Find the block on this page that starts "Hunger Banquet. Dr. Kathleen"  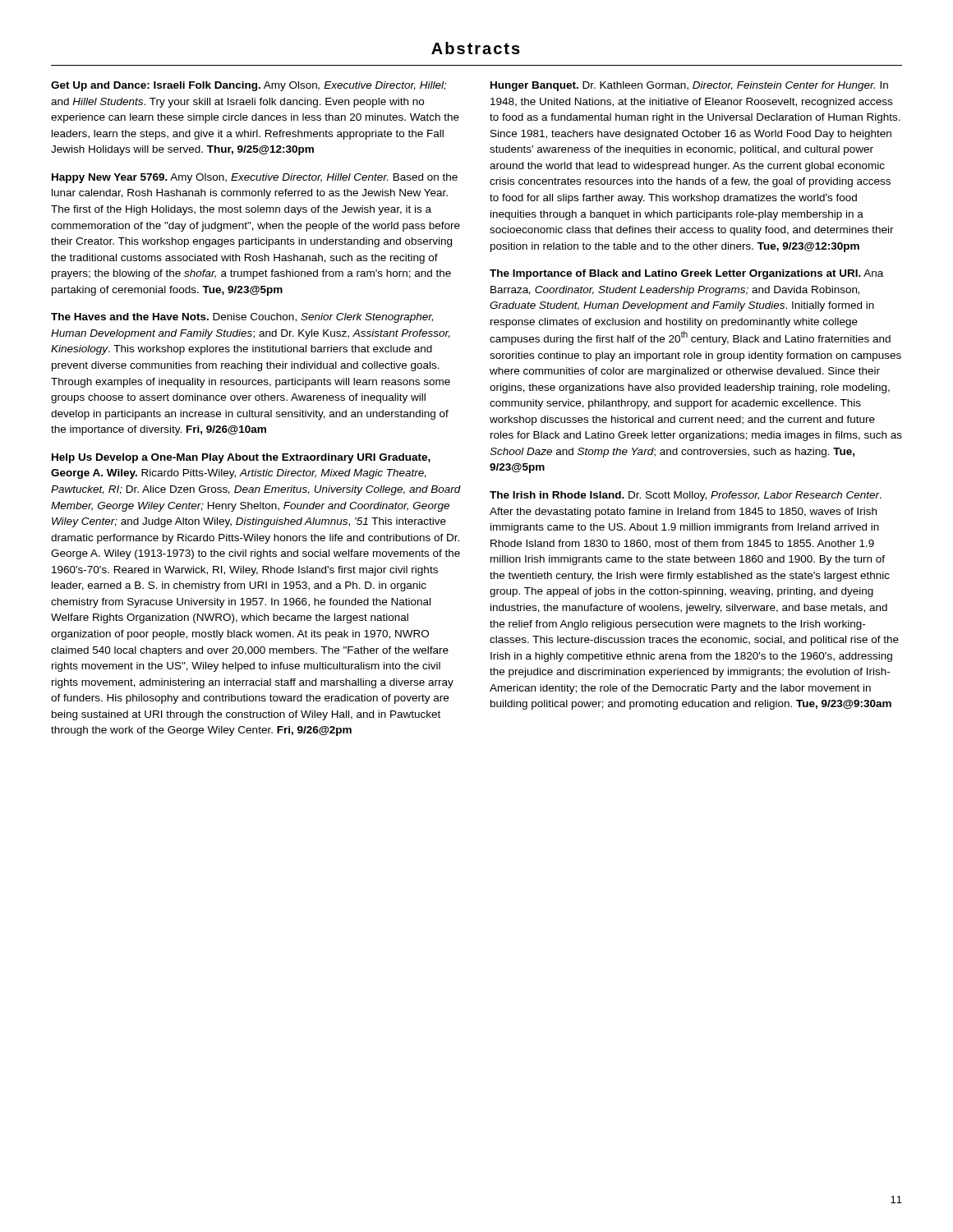696,166
